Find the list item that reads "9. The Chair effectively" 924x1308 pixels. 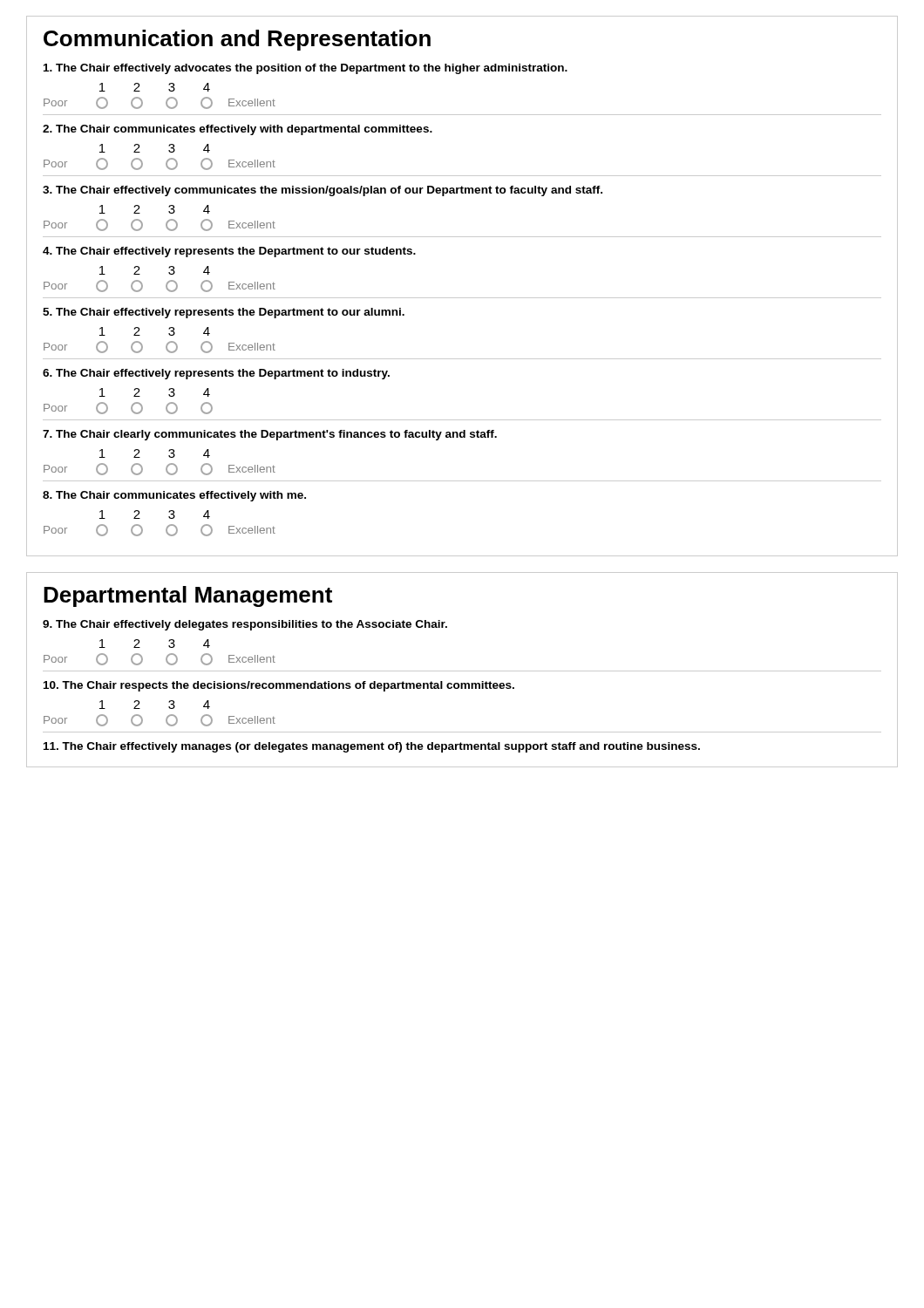point(245,625)
